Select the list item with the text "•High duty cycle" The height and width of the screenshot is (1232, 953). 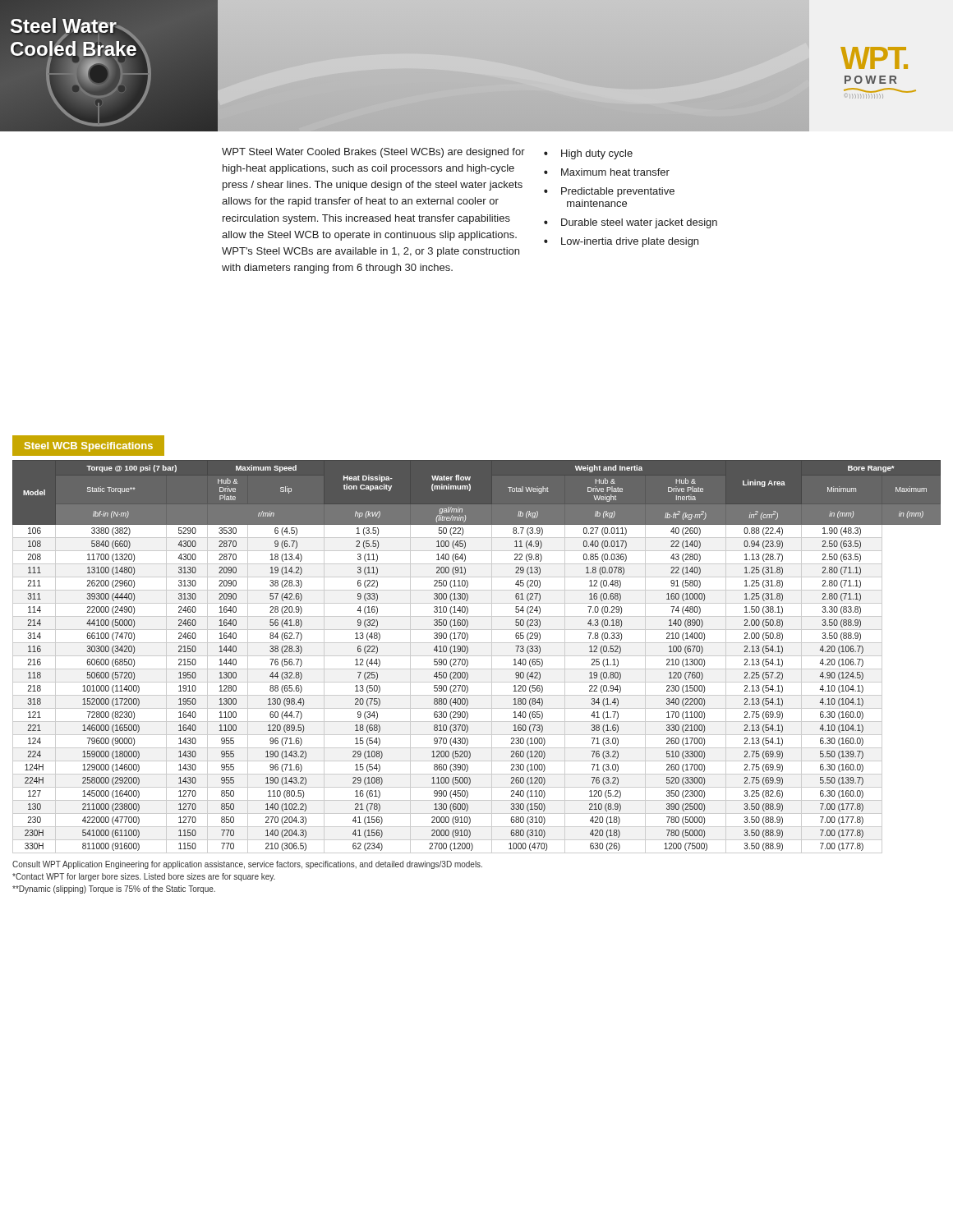(588, 153)
